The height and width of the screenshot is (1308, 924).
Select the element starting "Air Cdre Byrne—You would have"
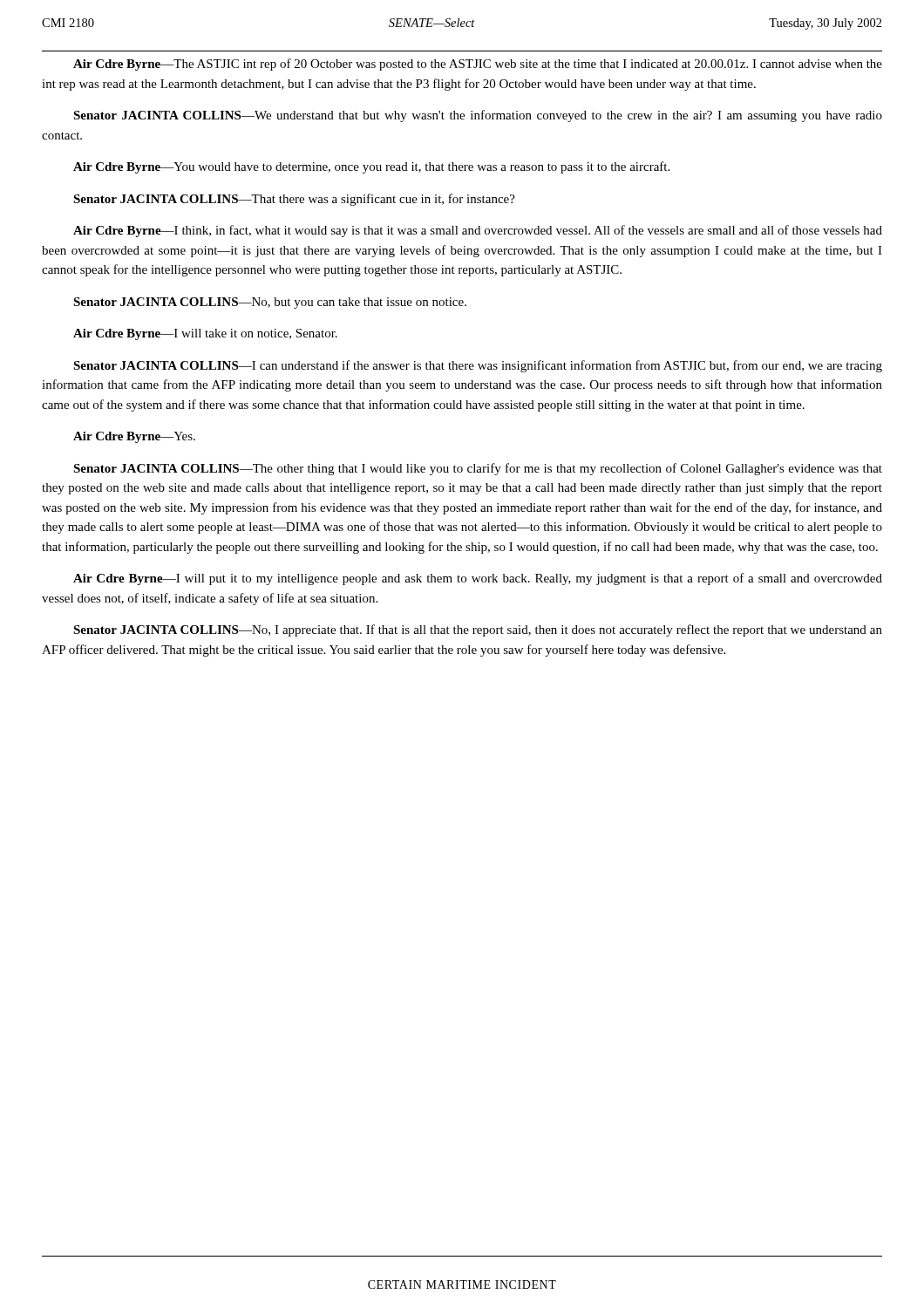372,167
